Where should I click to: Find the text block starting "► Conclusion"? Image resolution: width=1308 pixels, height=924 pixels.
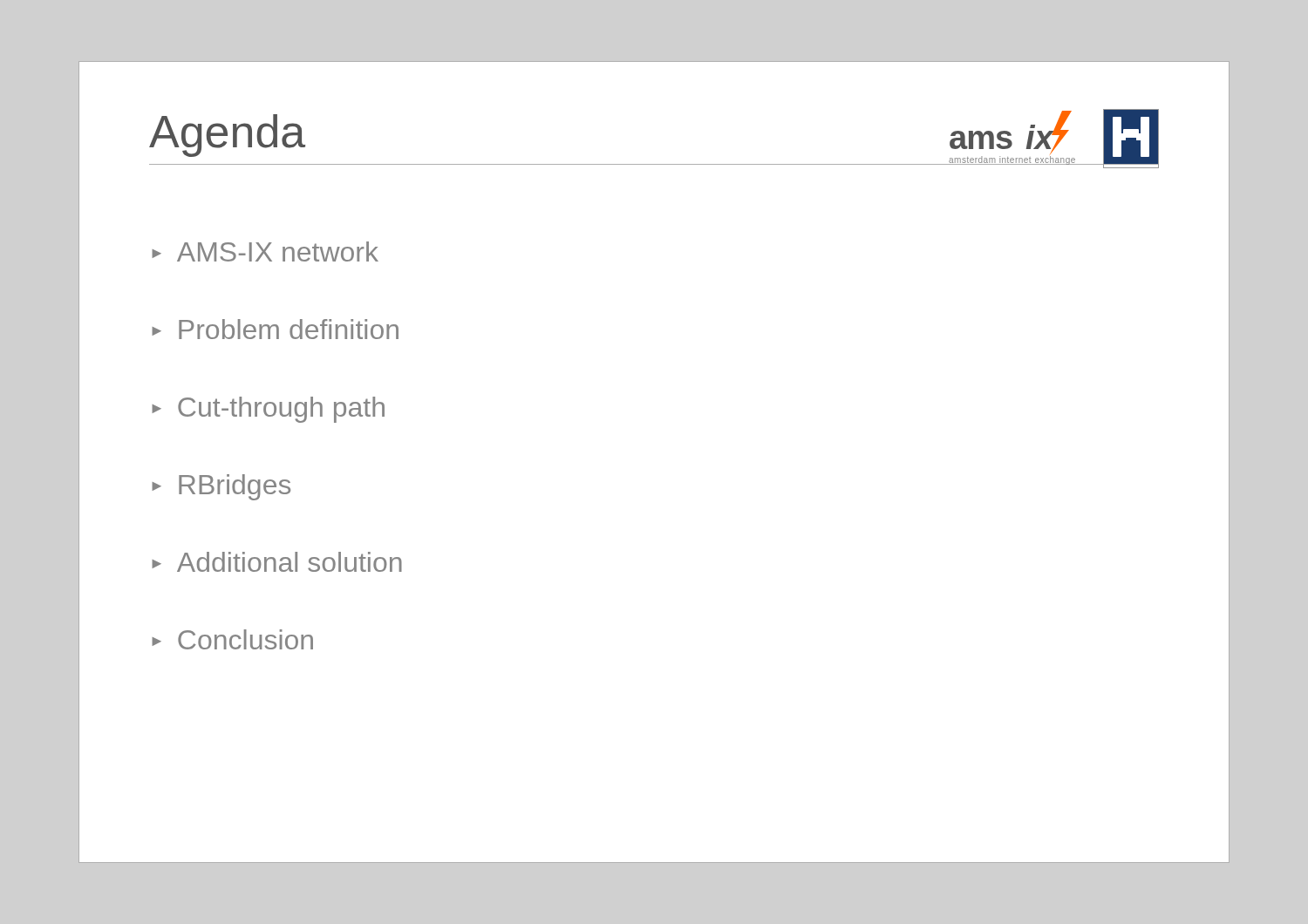point(232,640)
